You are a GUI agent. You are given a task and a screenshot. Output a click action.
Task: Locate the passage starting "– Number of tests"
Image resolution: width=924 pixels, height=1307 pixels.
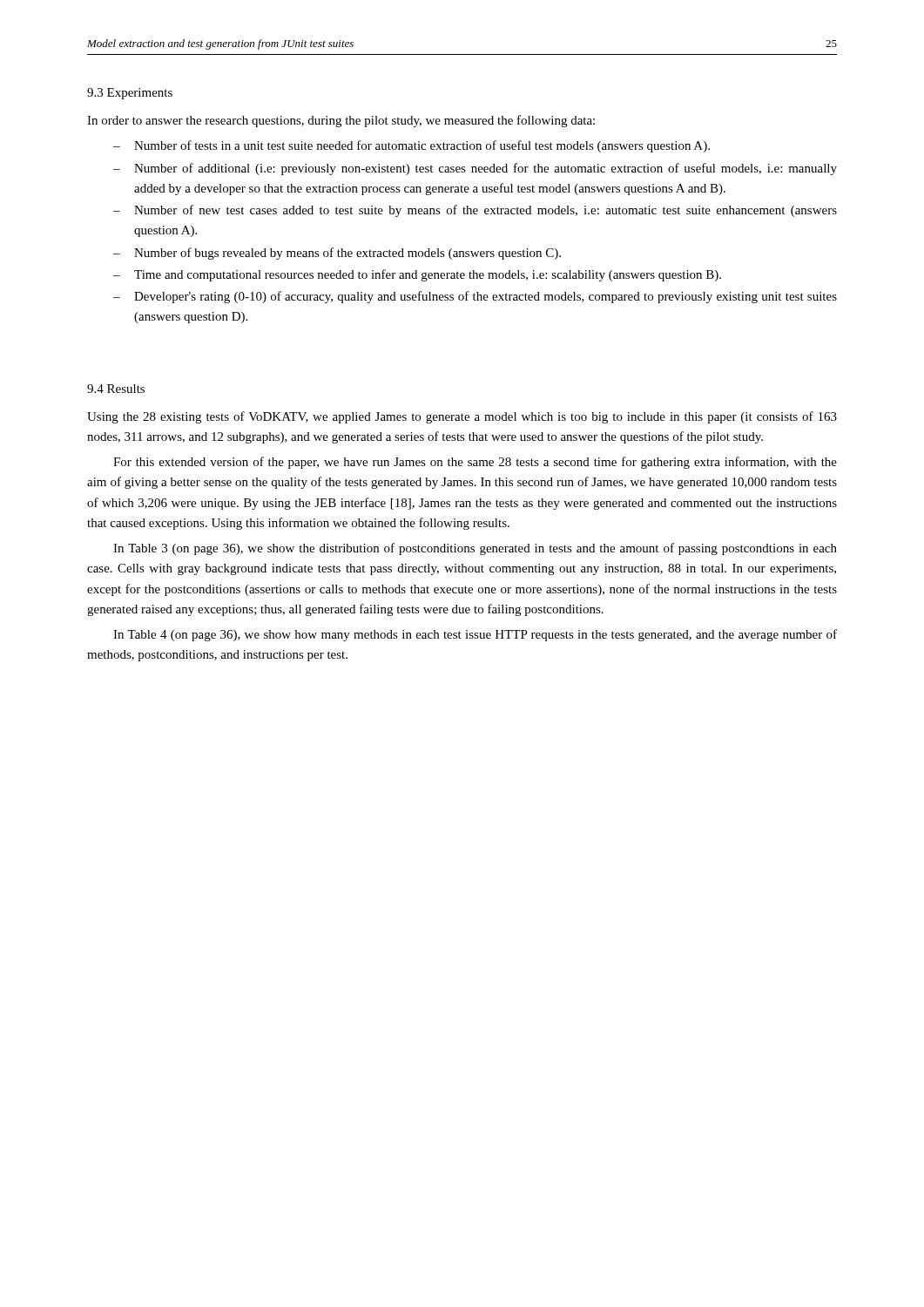tap(475, 146)
